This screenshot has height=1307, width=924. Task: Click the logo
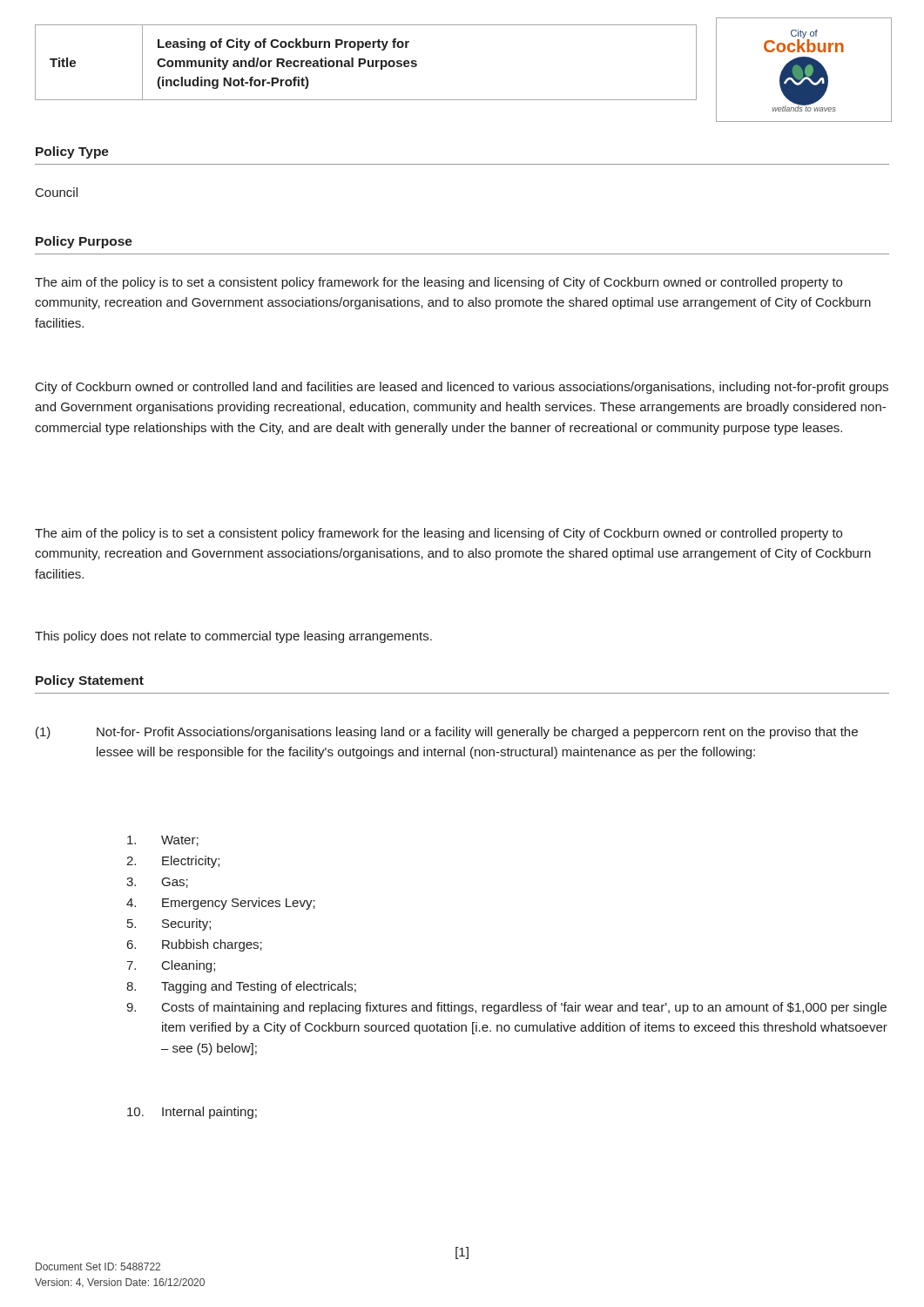click(804, 70)
